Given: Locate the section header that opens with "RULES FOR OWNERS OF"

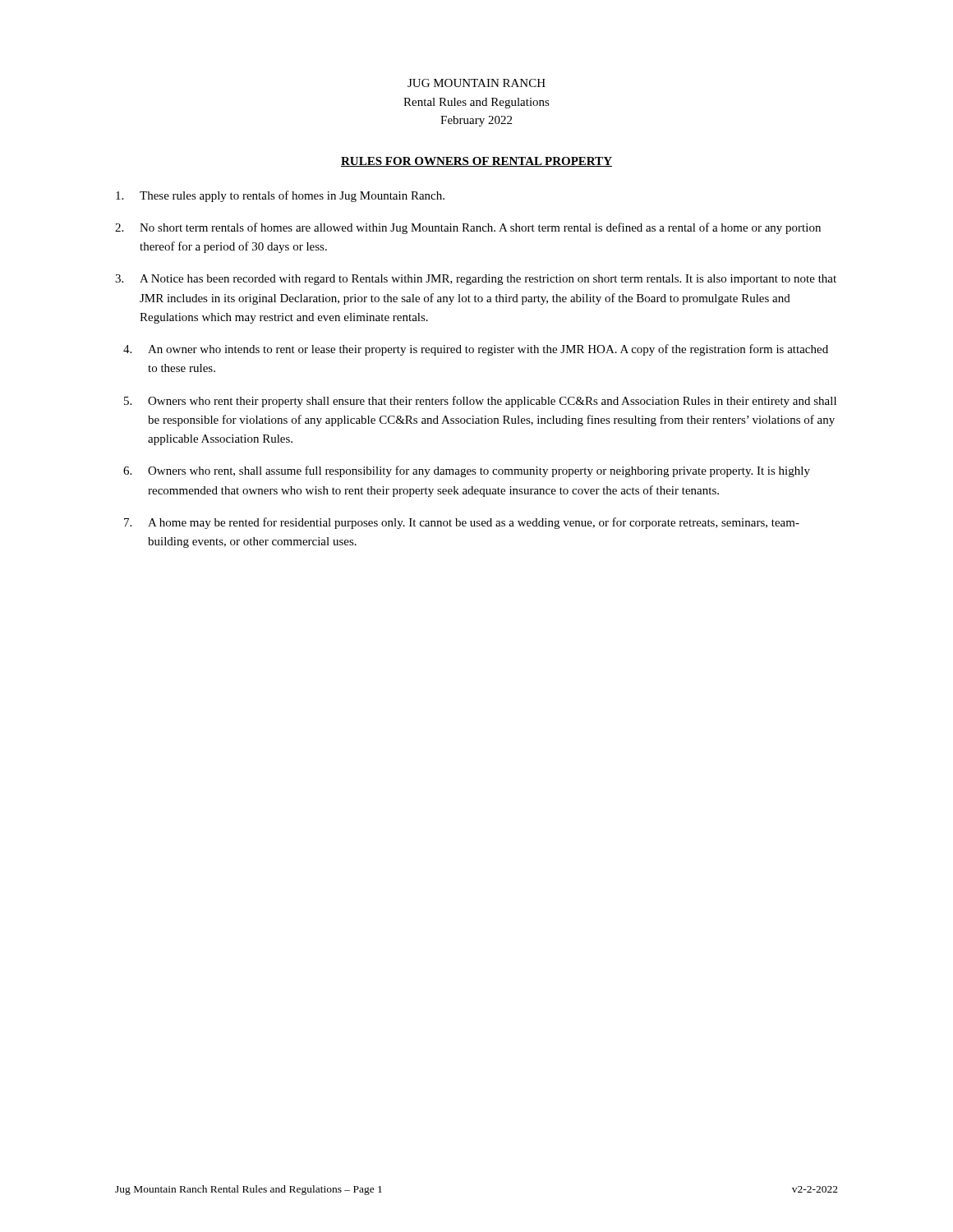Looking at the screenshot, I should click(x=476, y=161).
